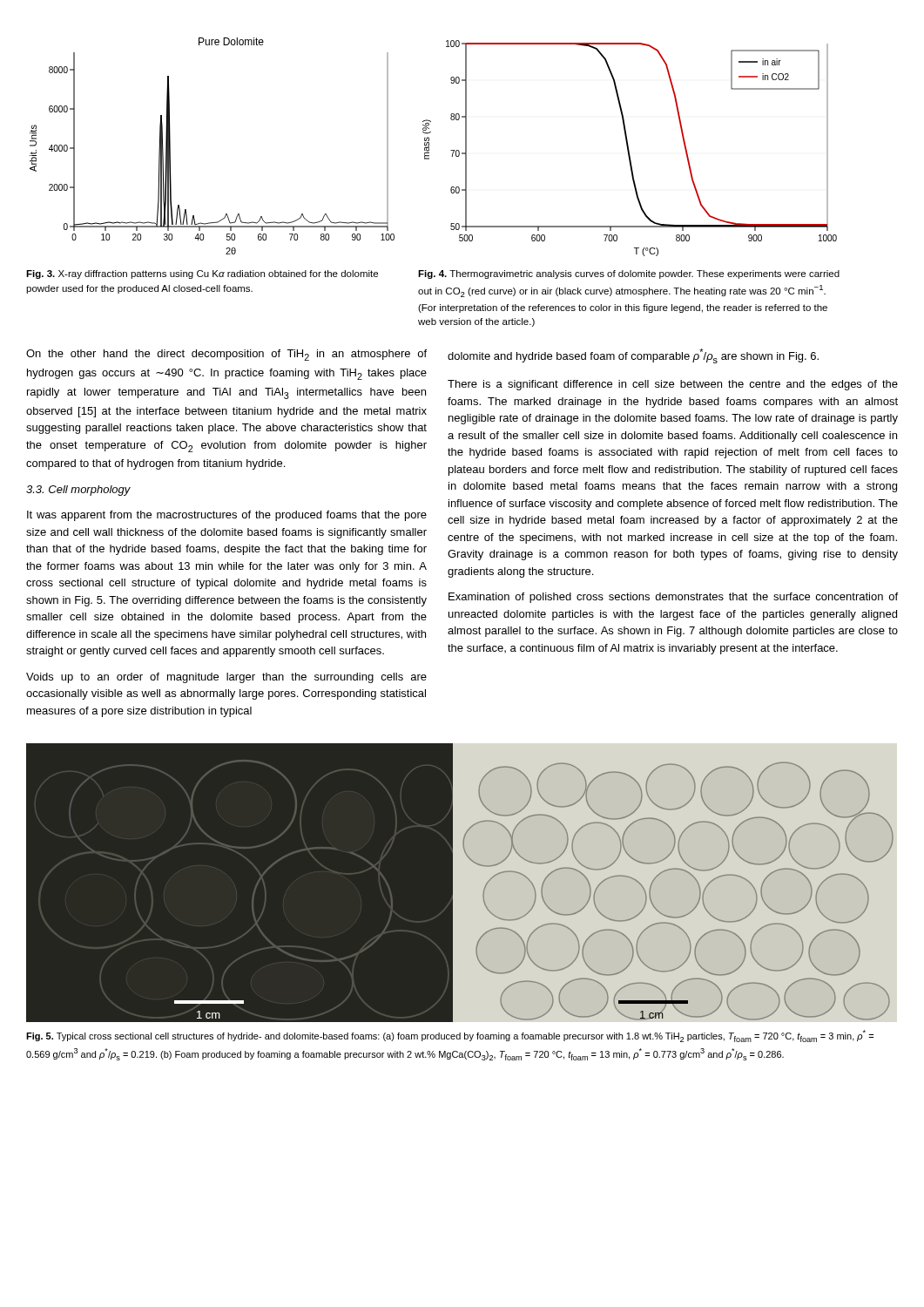
Task: Find the continuous plot
Action: tap(213, 144)
